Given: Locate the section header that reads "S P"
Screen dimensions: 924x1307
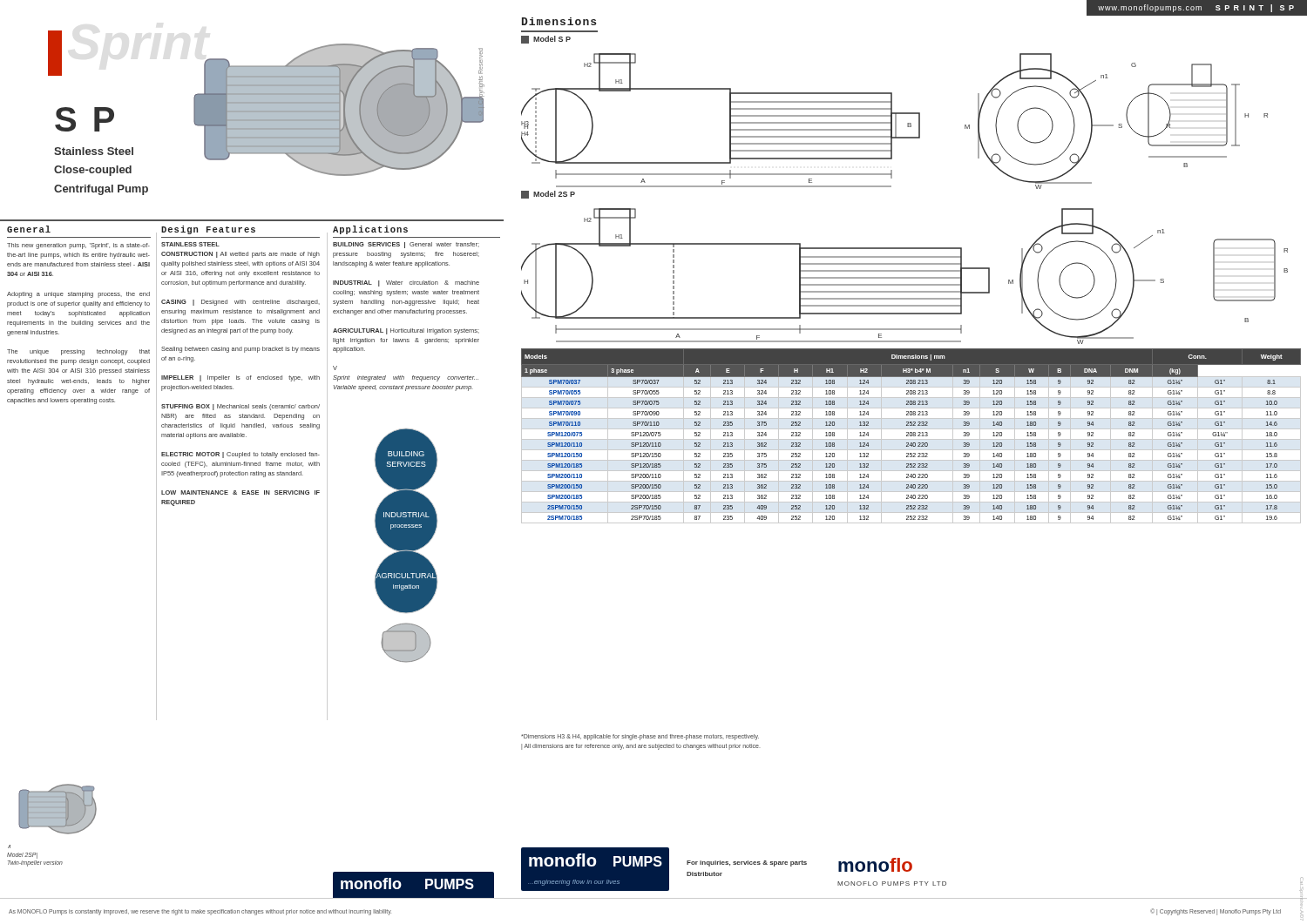Looking at the screenshot, I should coord(86,119).
